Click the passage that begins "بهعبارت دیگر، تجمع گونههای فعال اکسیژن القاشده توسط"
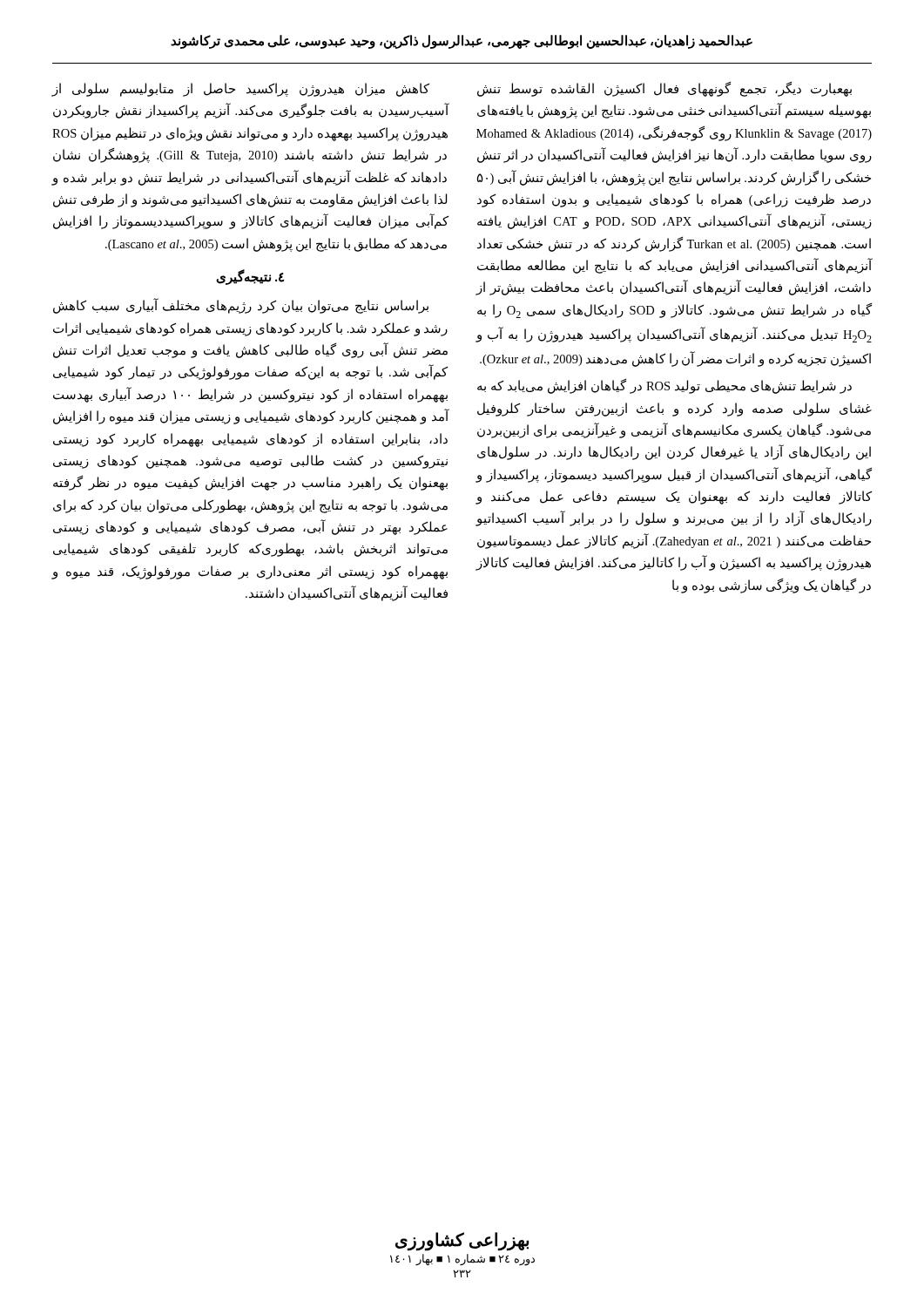The width and height of the screenshot is (924, 1307). tap(674, 224)
